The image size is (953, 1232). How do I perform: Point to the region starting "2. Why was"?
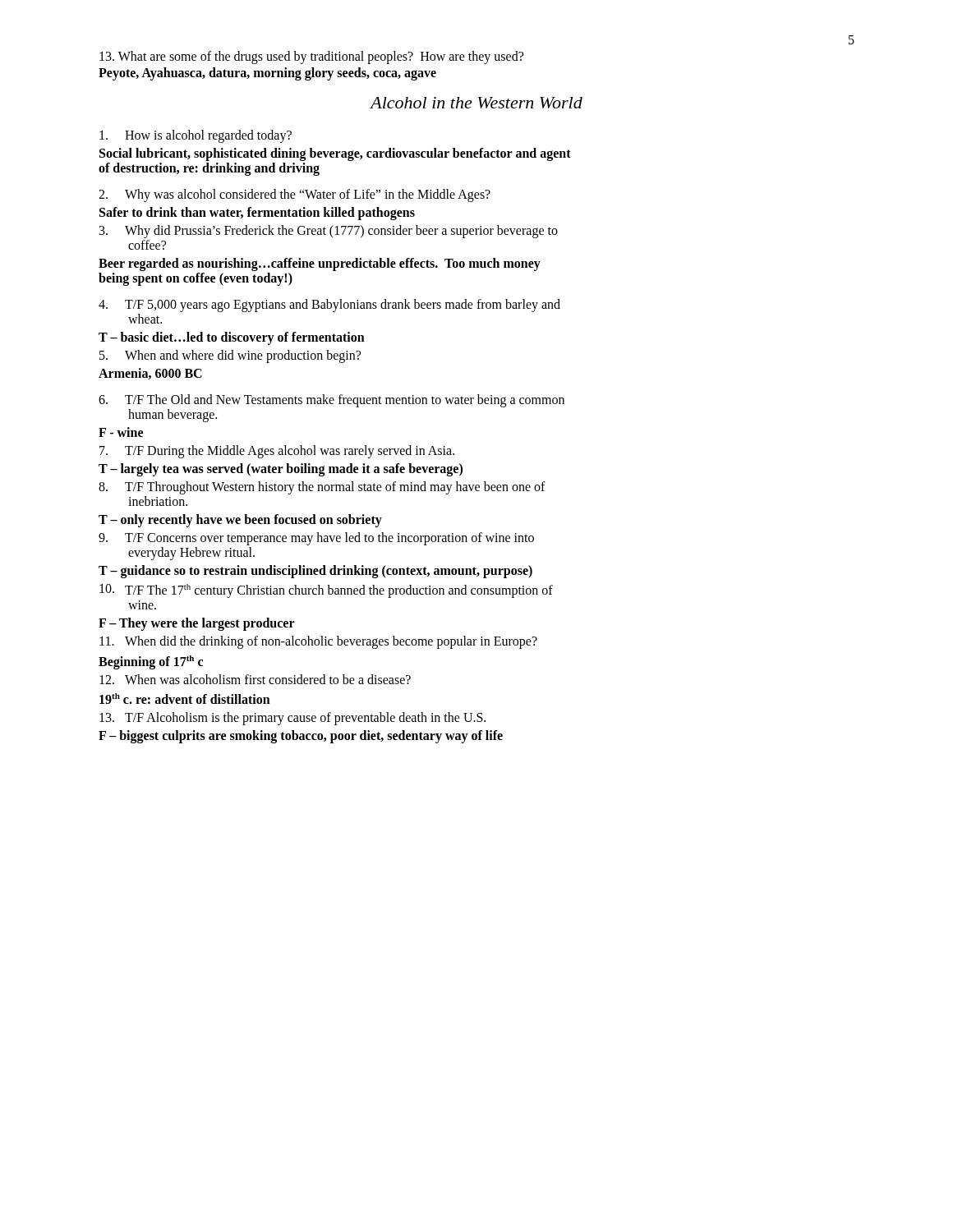click(476, 195)
